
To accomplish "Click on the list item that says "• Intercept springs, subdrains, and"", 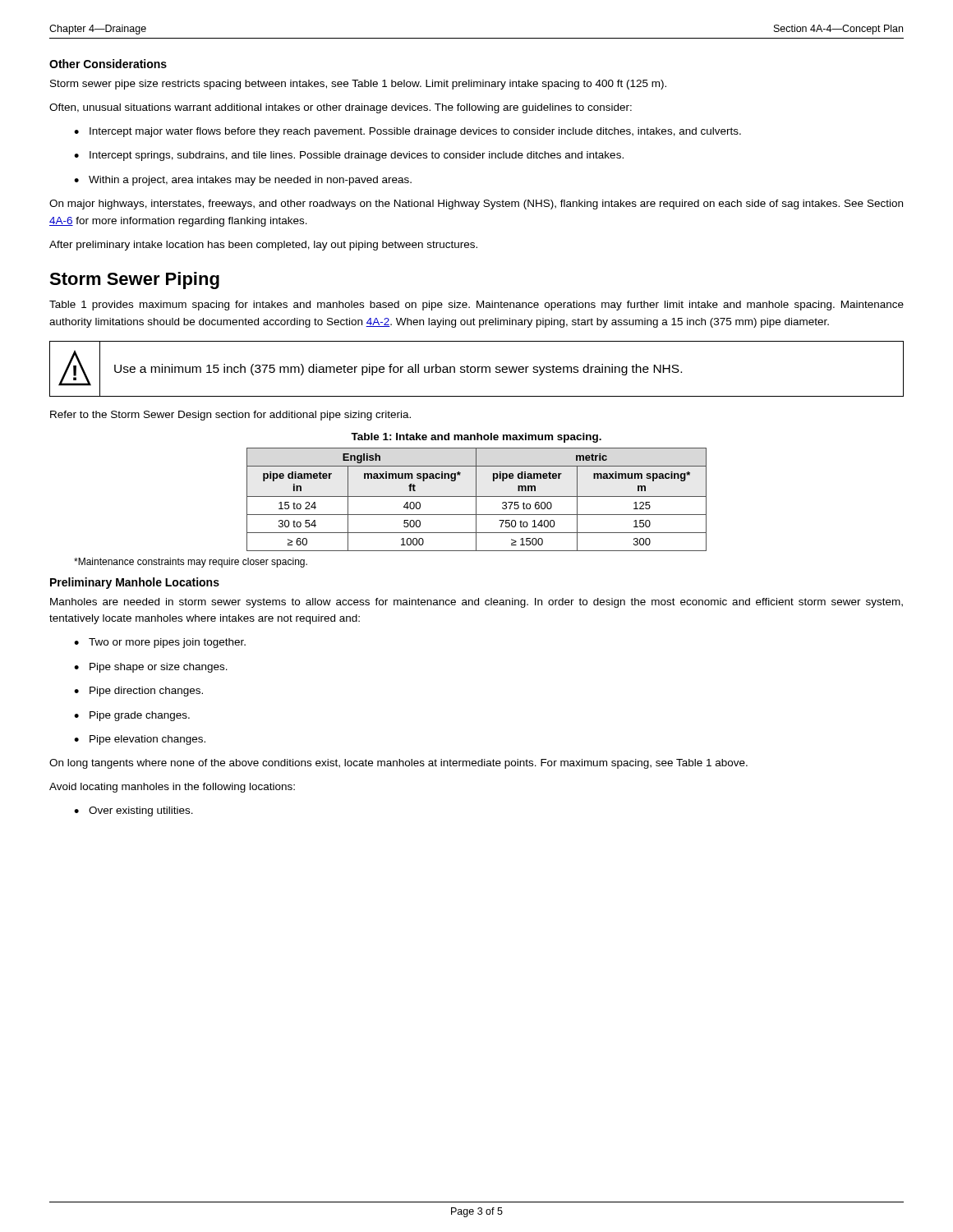I will (x=489, y=157).
